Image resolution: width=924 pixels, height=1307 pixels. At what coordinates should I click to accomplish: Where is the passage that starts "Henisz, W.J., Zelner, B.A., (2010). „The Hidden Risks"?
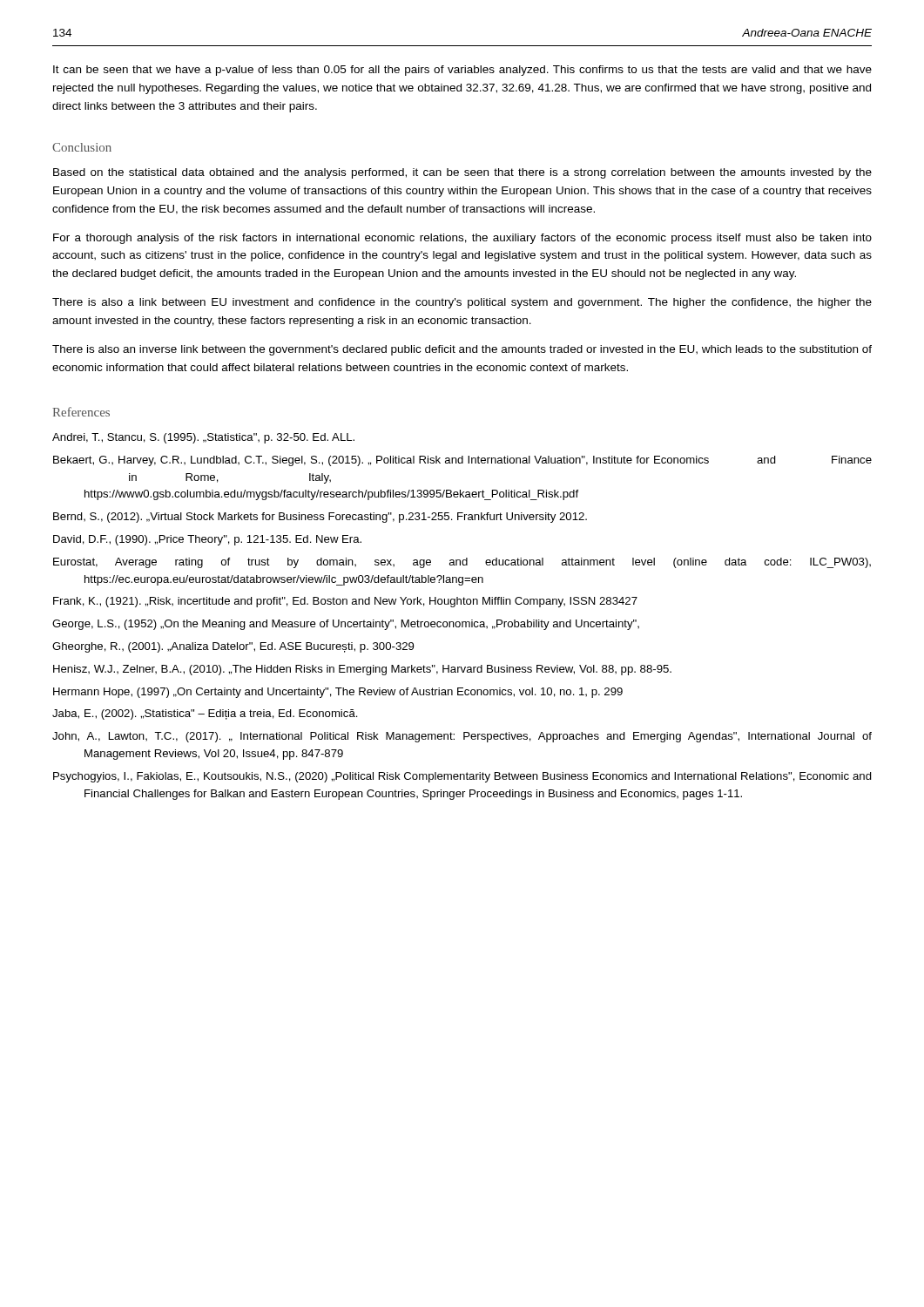362,669
